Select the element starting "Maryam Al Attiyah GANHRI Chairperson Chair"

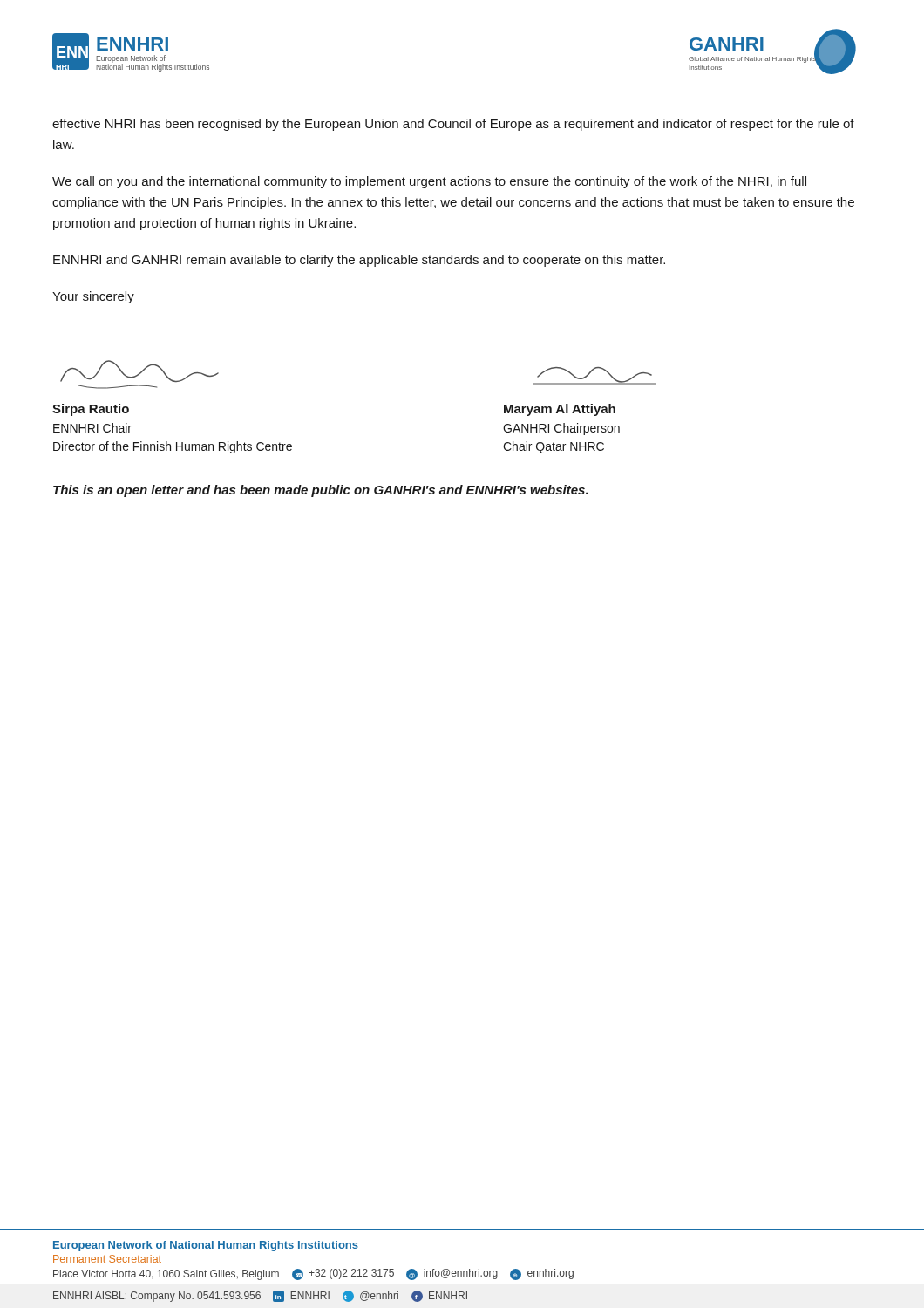[x=560, y=410]
